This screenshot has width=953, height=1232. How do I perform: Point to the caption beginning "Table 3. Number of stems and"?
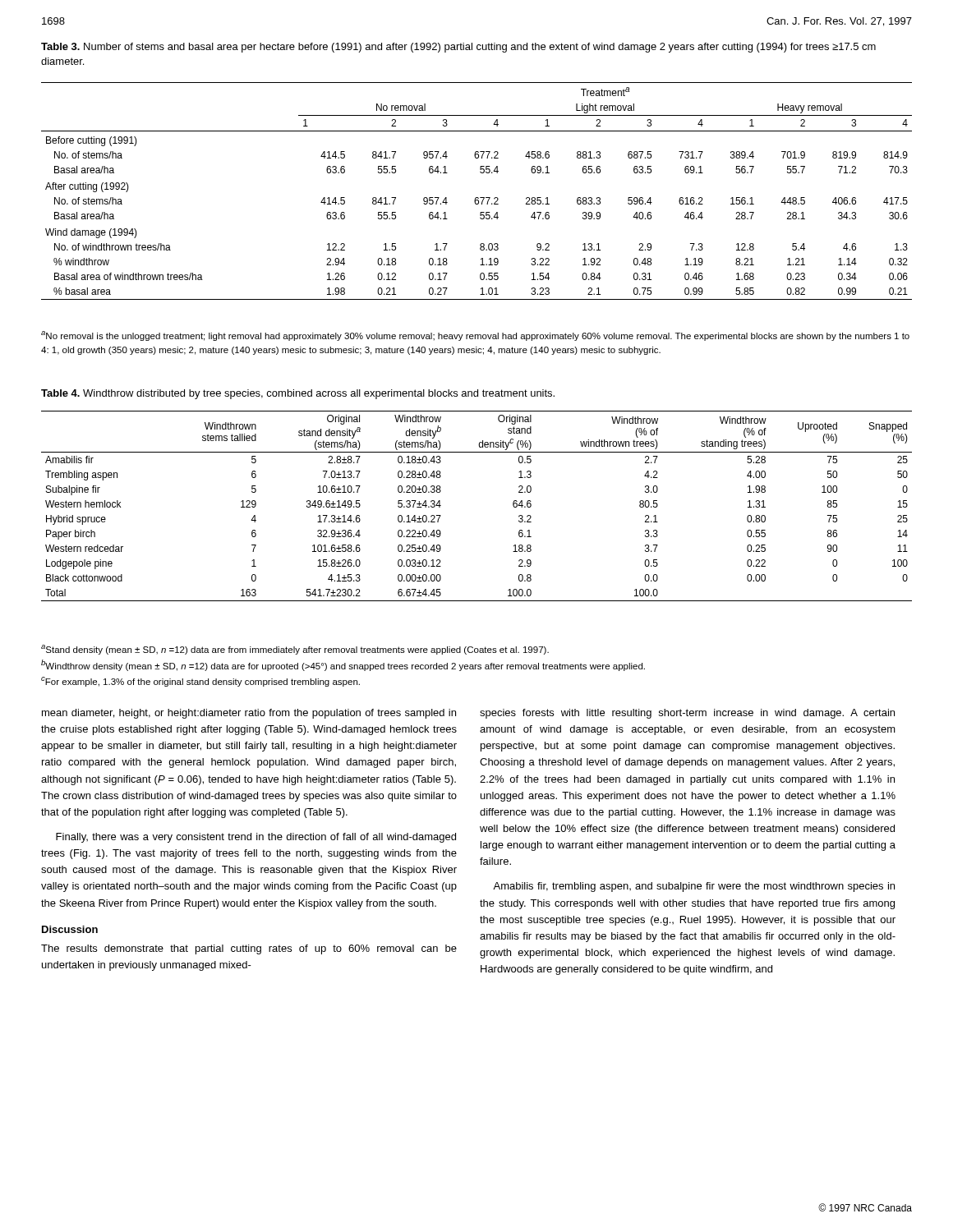coord(459,54)
